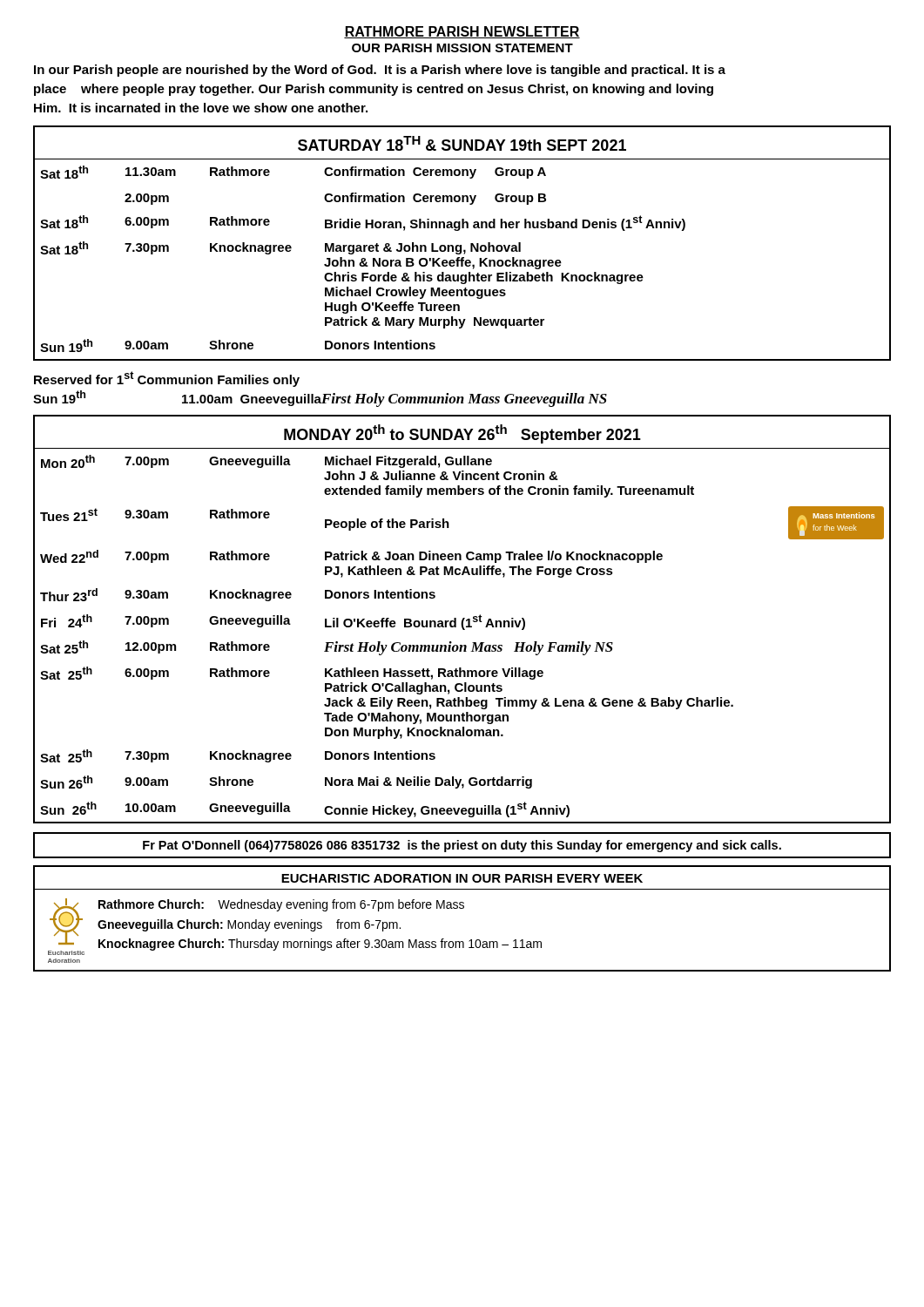
Task: Select the block starting "MONDAY 20th to SUNDAY 26th September 2021"
Action: click(462, 619)
